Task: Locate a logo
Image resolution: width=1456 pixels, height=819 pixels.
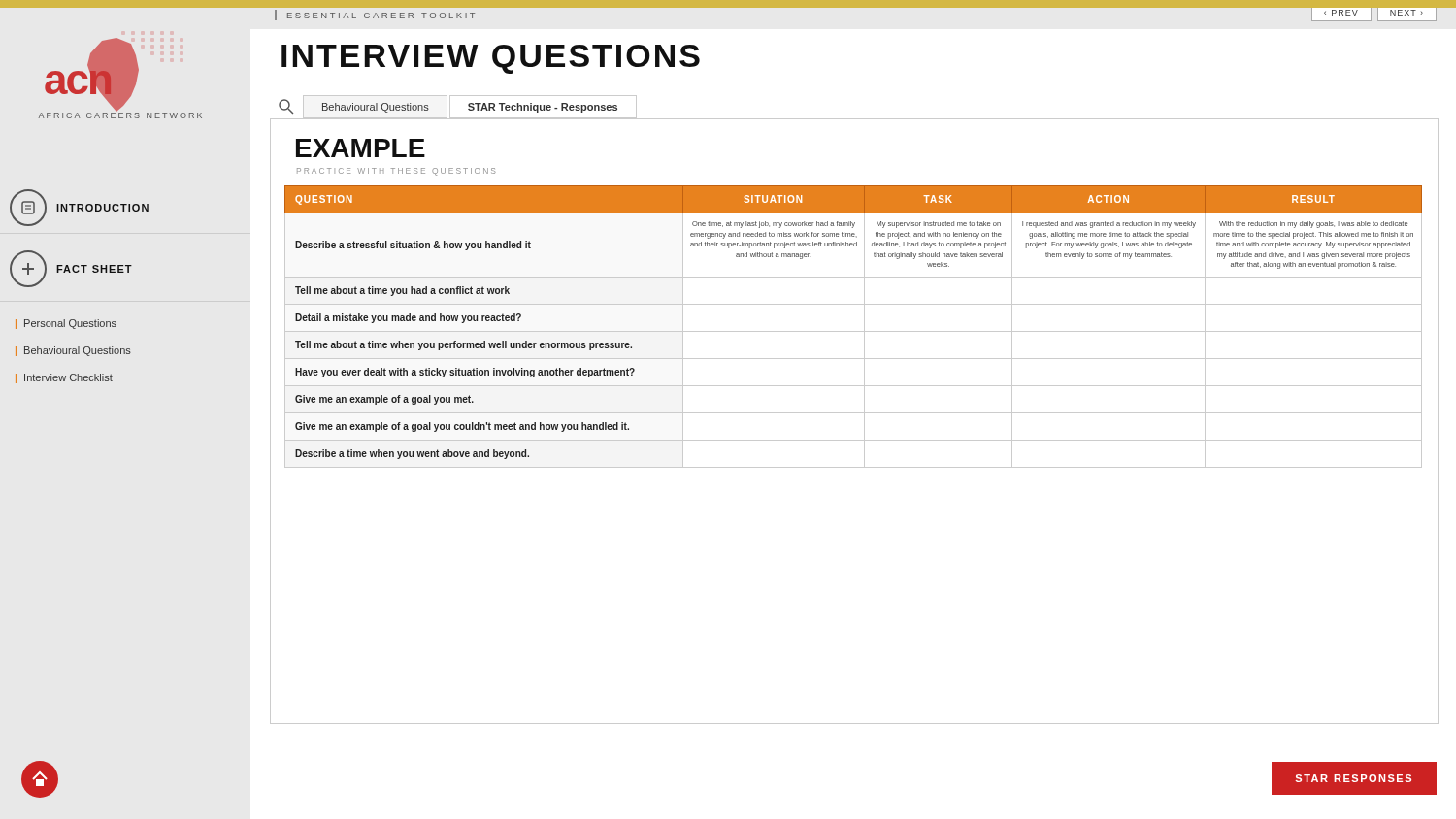Action: 121,73
